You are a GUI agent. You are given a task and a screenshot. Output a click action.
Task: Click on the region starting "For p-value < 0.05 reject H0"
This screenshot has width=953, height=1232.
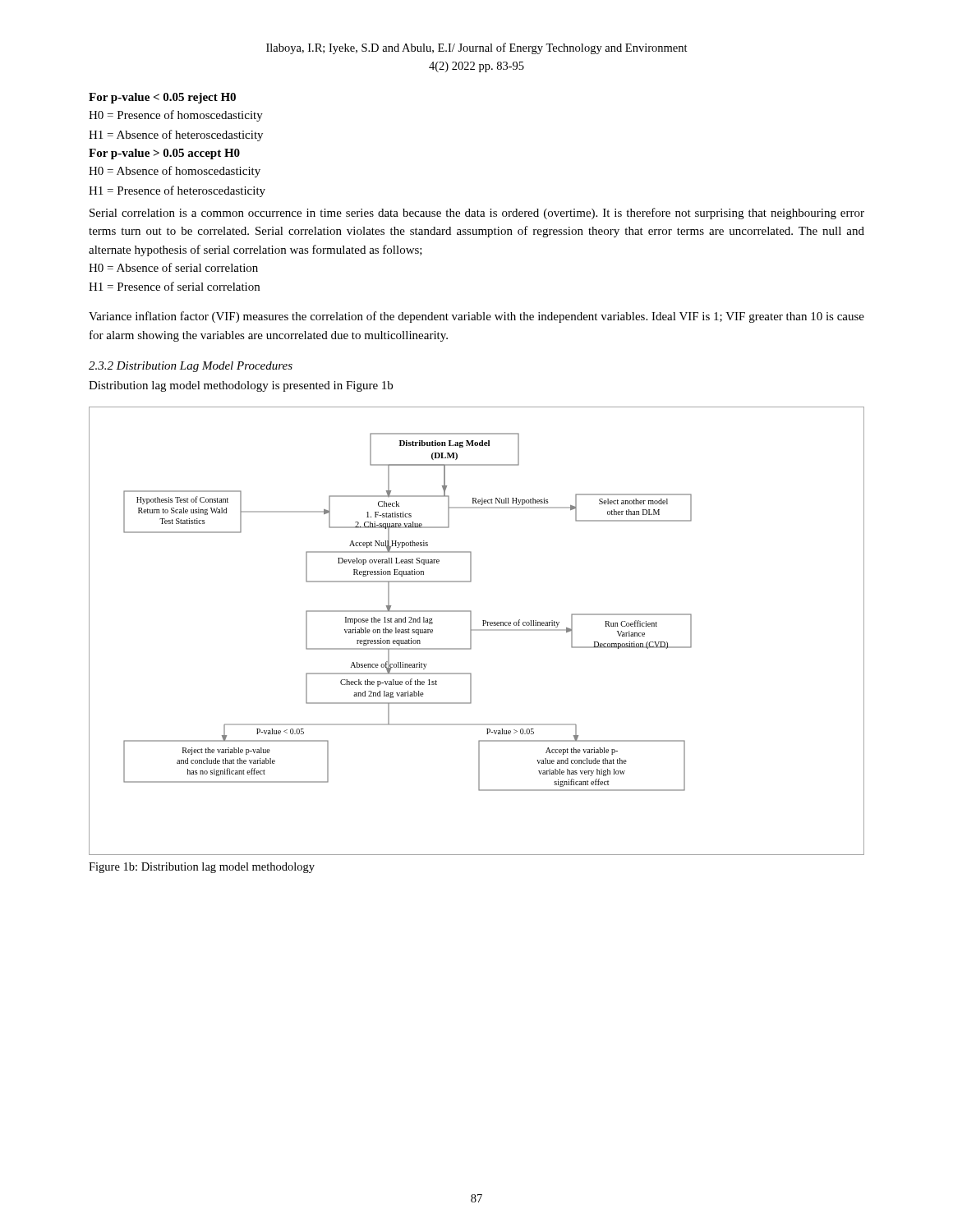(163, 97)
